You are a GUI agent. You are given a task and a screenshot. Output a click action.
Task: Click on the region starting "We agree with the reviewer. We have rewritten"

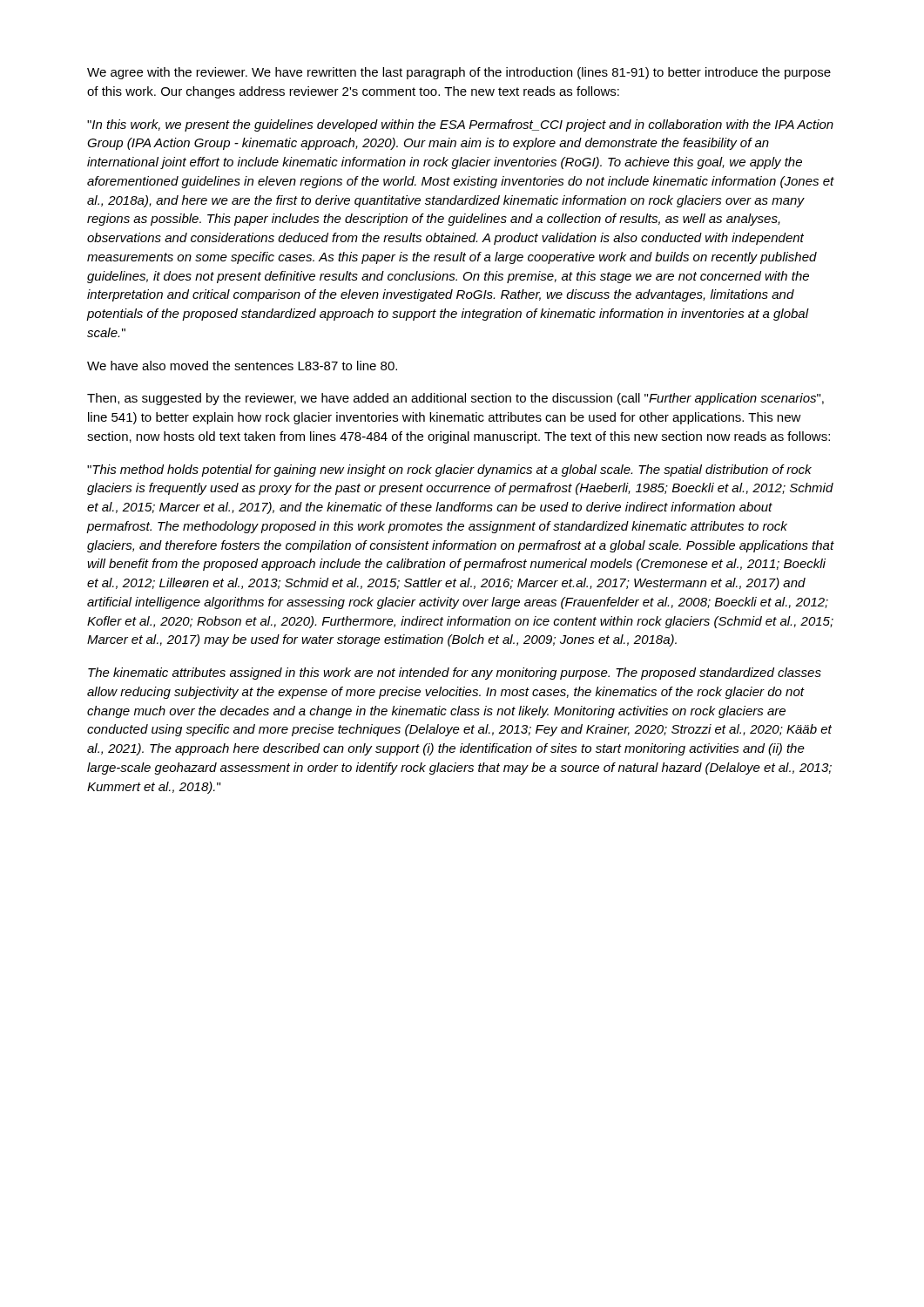coord(462,82)
